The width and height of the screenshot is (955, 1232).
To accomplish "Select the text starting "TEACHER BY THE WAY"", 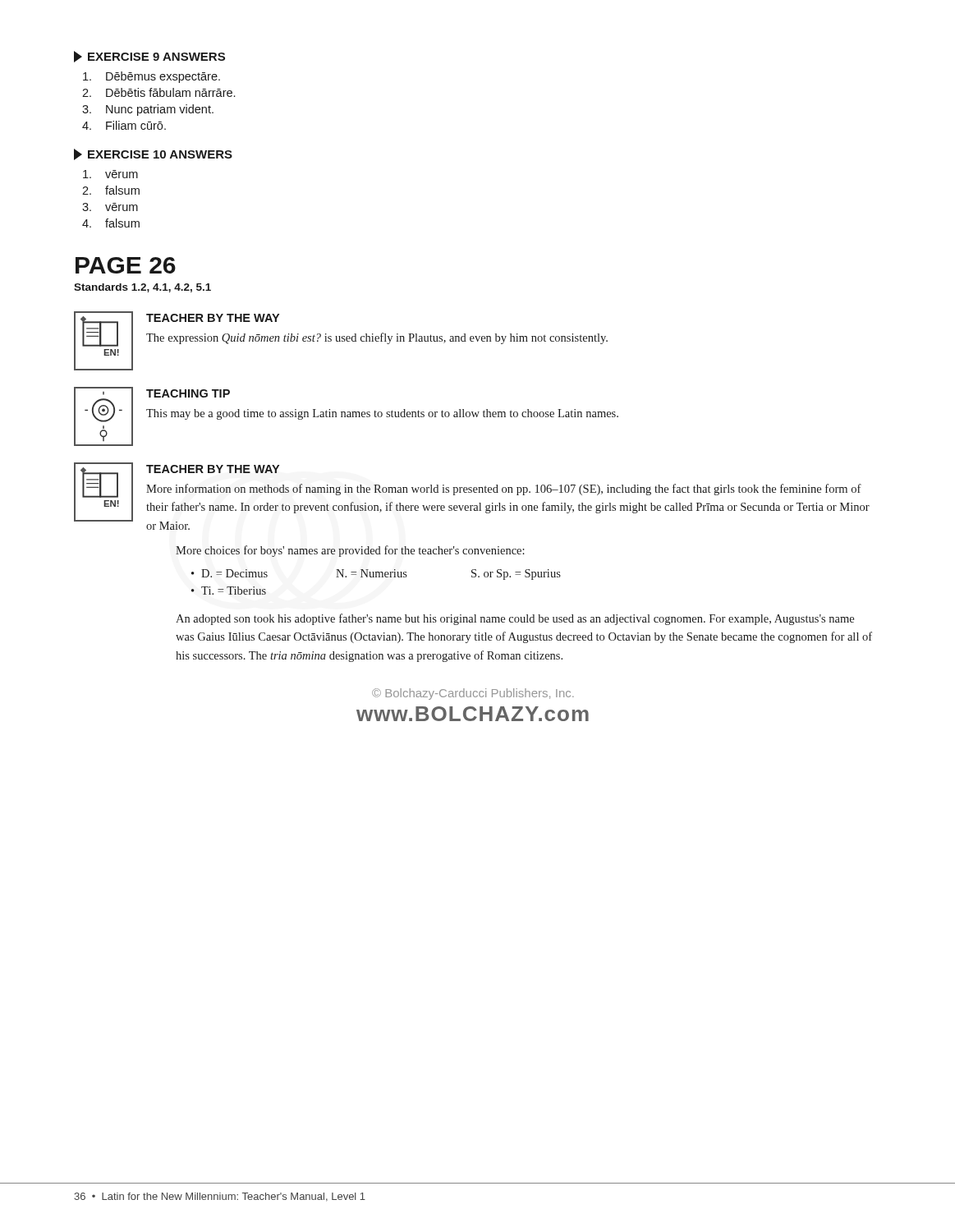I will [213, 469].
